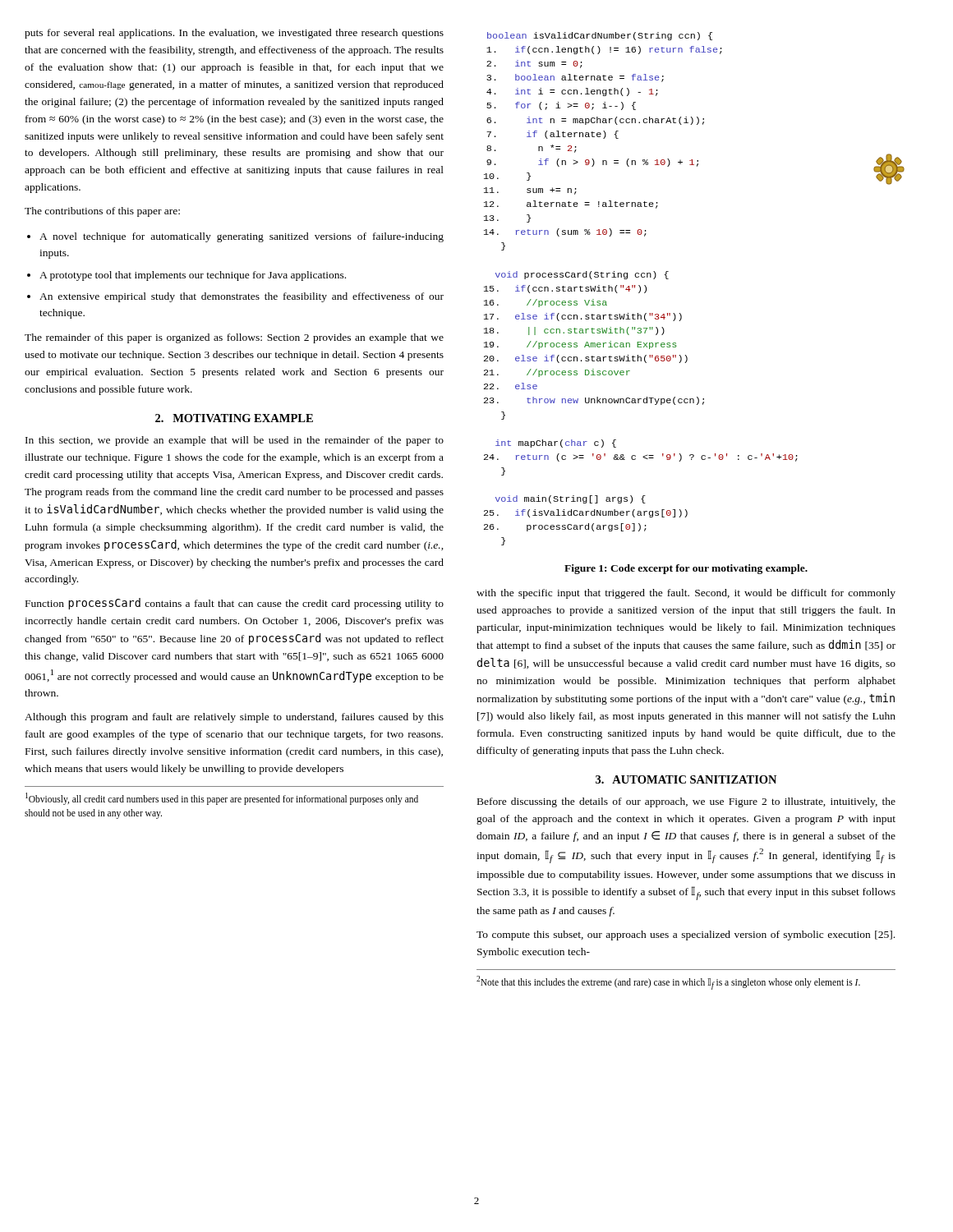Screen dimensions: 1232x953
Task: Point to the block starting "A novel technique for automatically generating sanitized versions"
Action: tap(242, 275)
